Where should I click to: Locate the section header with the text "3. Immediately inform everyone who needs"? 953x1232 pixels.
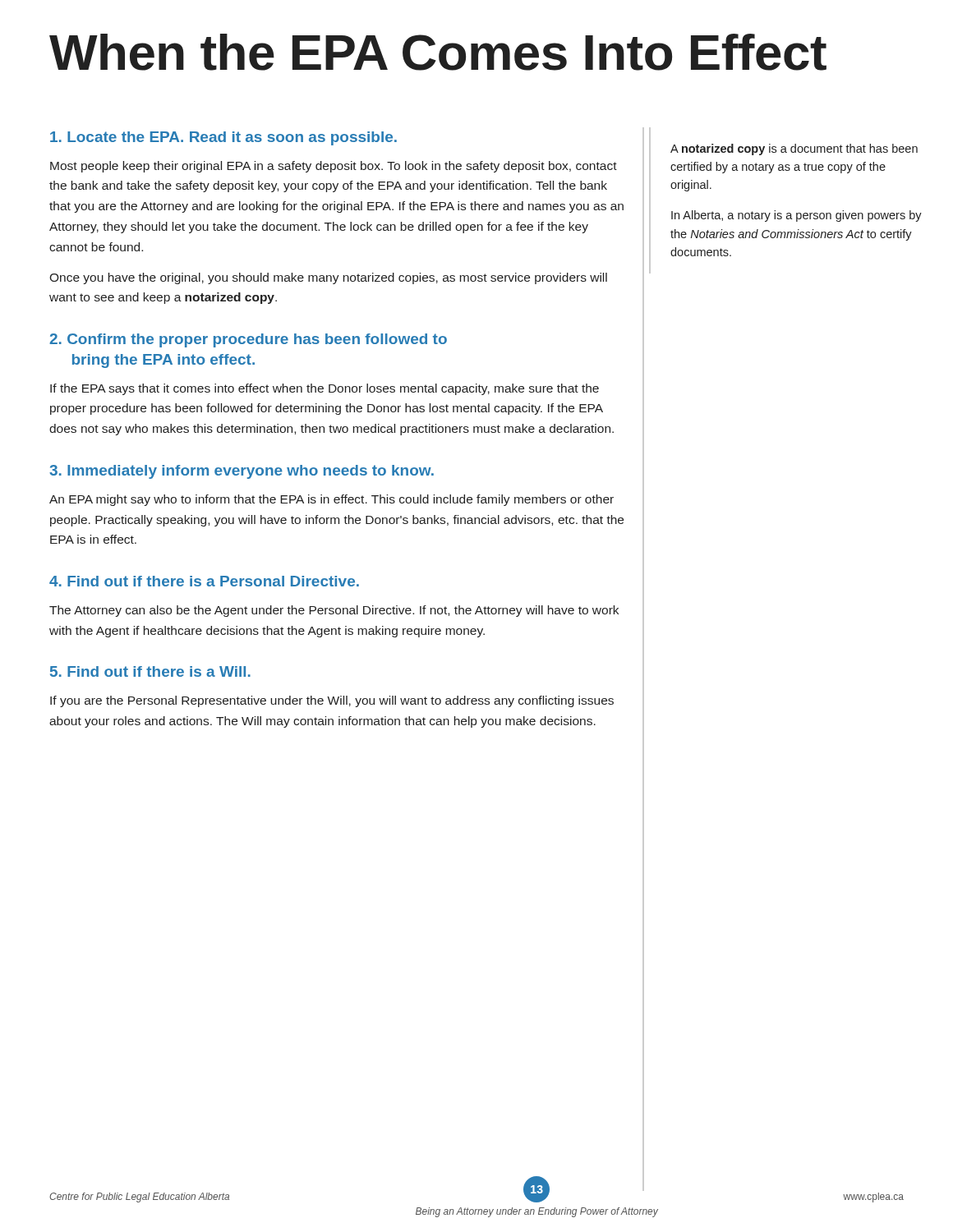(x=337, y=471)
